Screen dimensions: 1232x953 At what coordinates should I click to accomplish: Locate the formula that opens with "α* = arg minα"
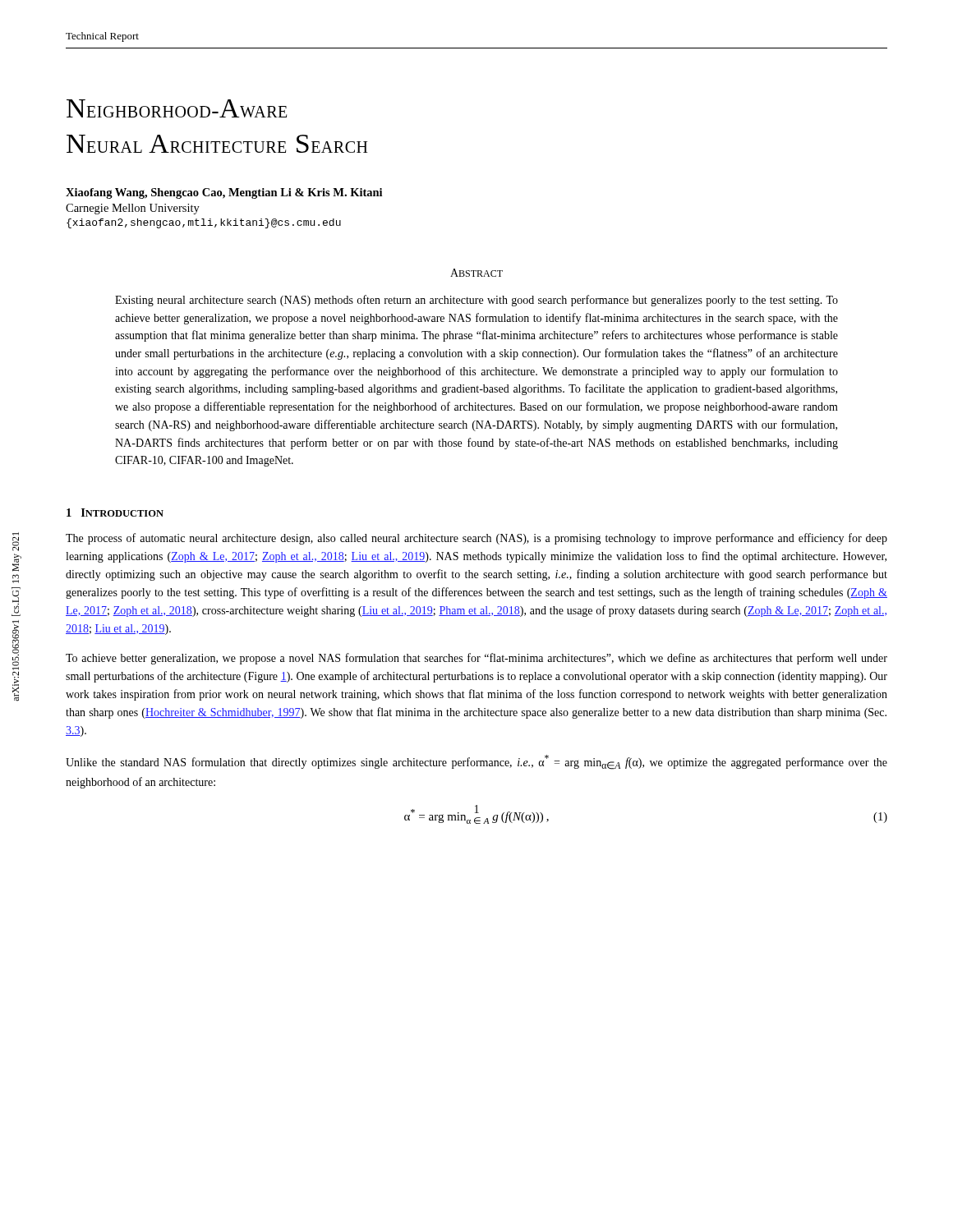477,813
